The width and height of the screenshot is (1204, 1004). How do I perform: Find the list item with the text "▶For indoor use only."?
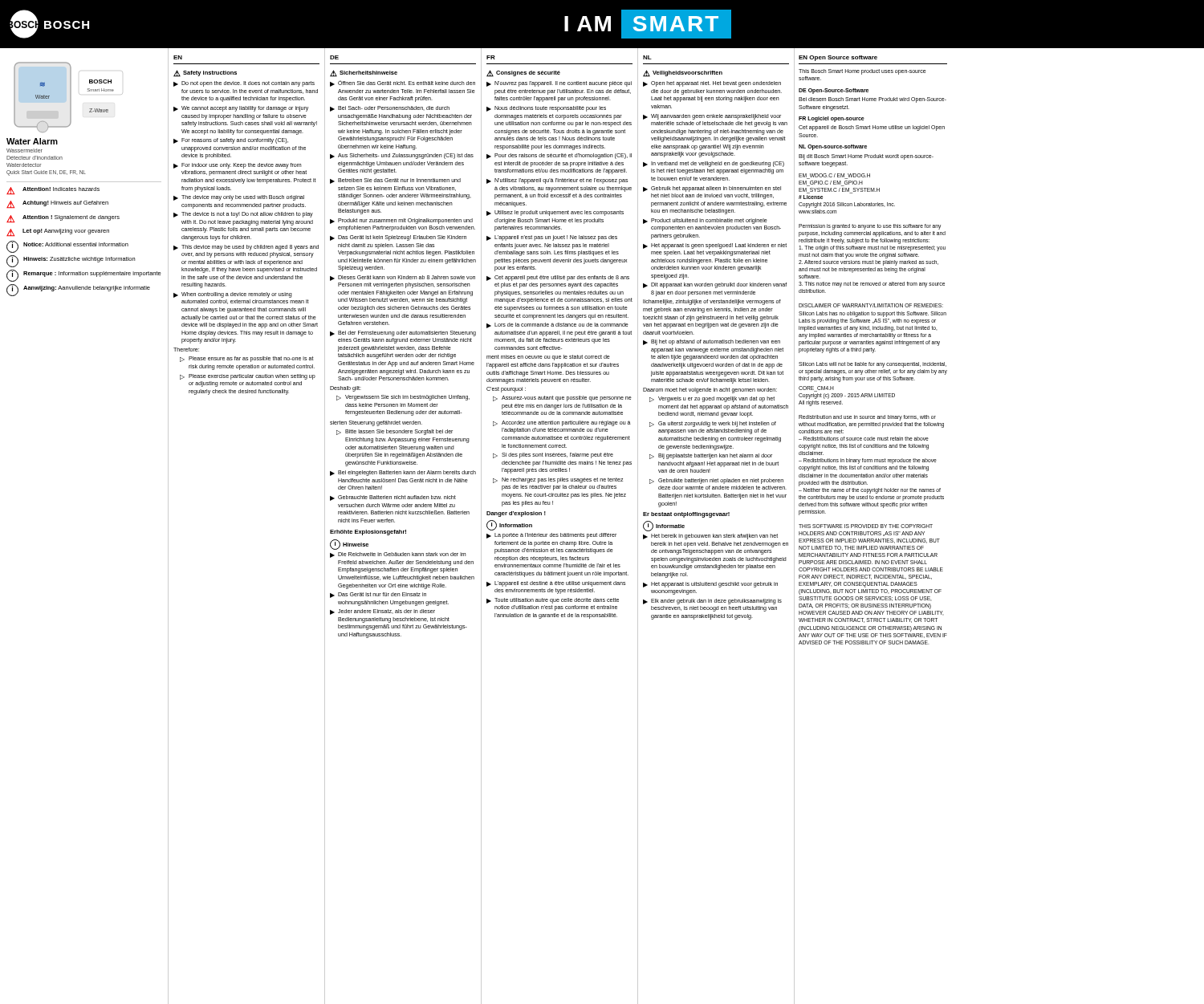(x=246, y=177)
